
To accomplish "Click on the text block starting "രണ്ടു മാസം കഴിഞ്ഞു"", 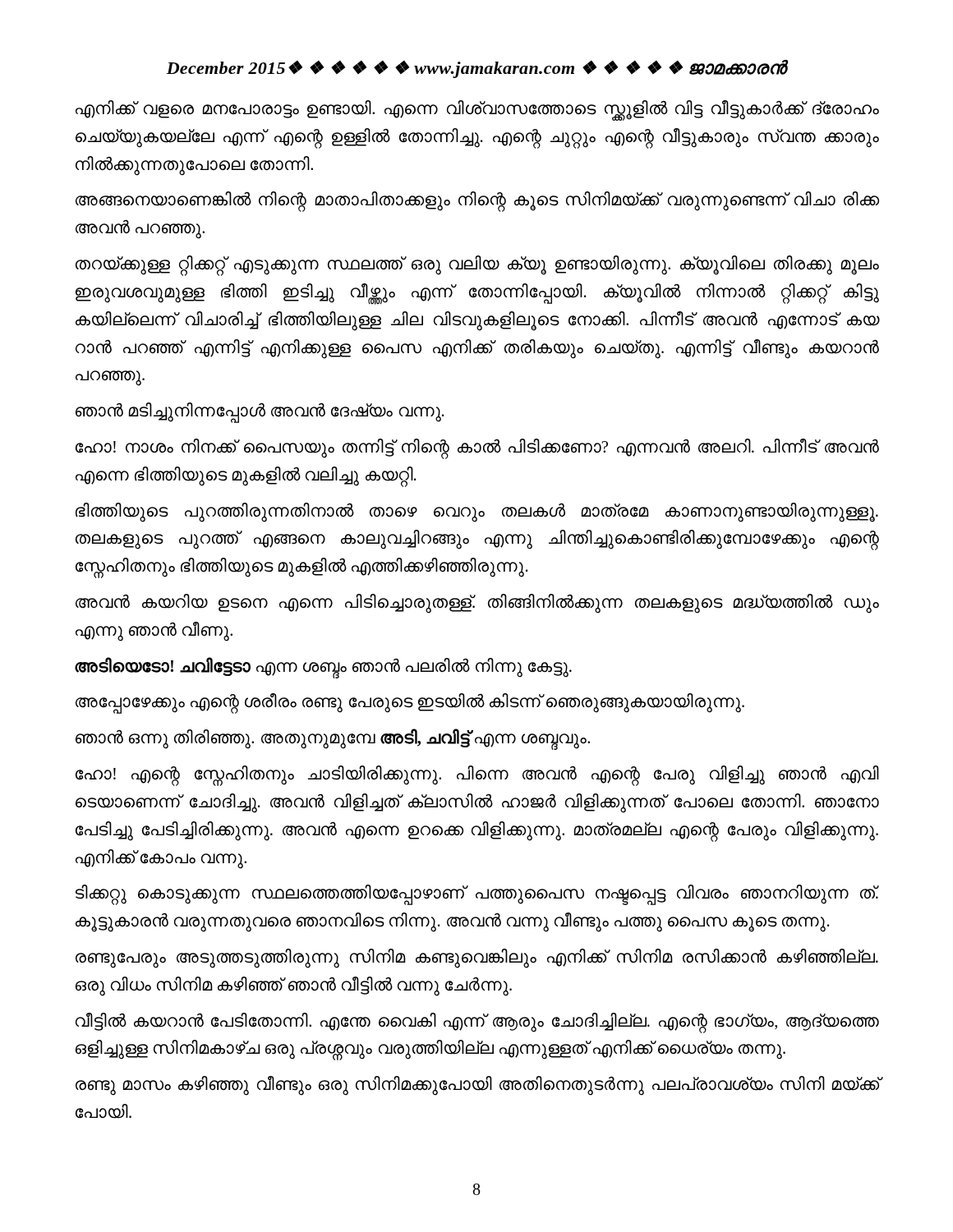I will click(x=476, y=1099).
